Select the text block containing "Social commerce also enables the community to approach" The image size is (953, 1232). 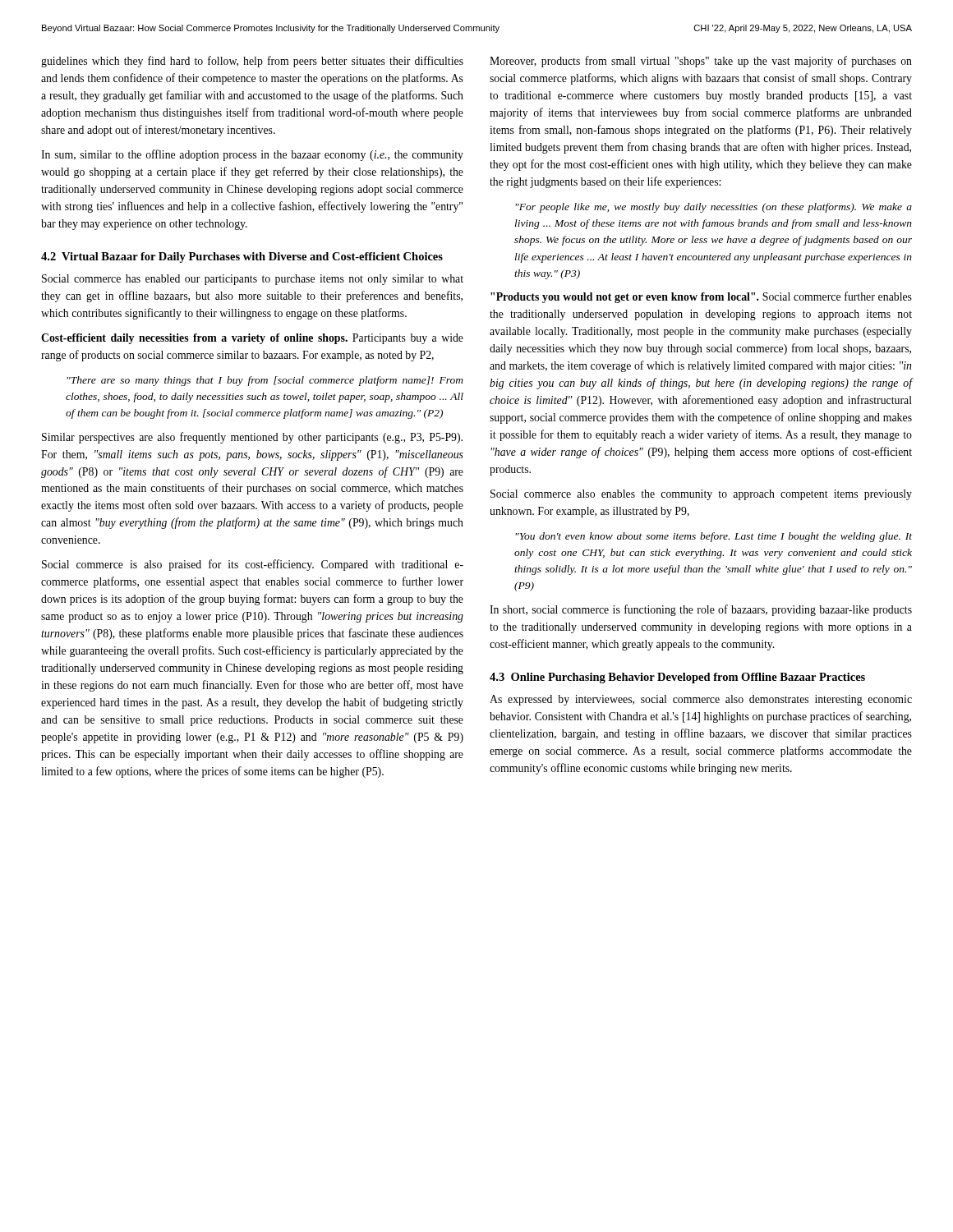click(x=701, y=503)
